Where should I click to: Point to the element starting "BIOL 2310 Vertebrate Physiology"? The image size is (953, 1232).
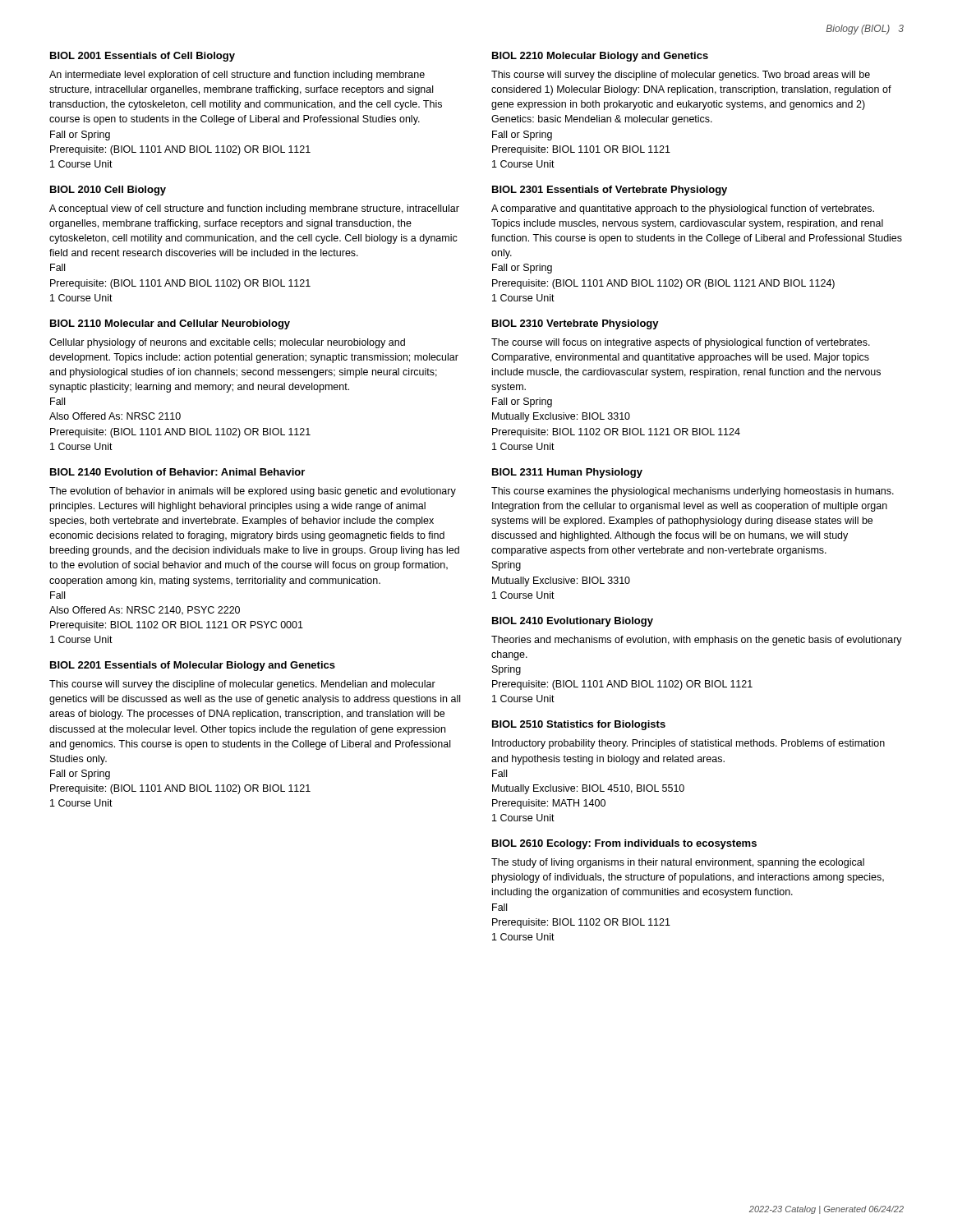[575, 324]
